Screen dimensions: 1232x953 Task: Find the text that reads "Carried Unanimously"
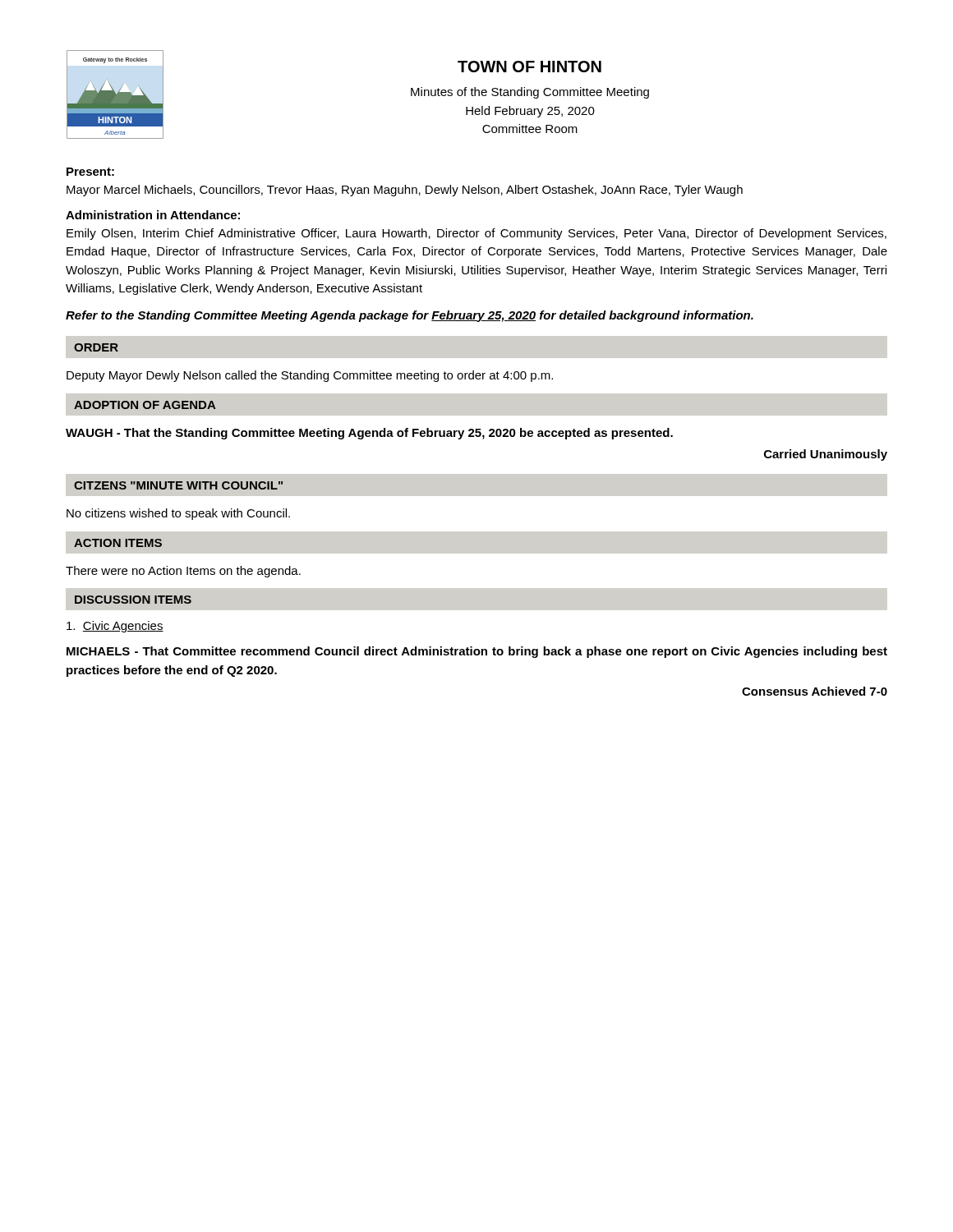tap(825, 454)
